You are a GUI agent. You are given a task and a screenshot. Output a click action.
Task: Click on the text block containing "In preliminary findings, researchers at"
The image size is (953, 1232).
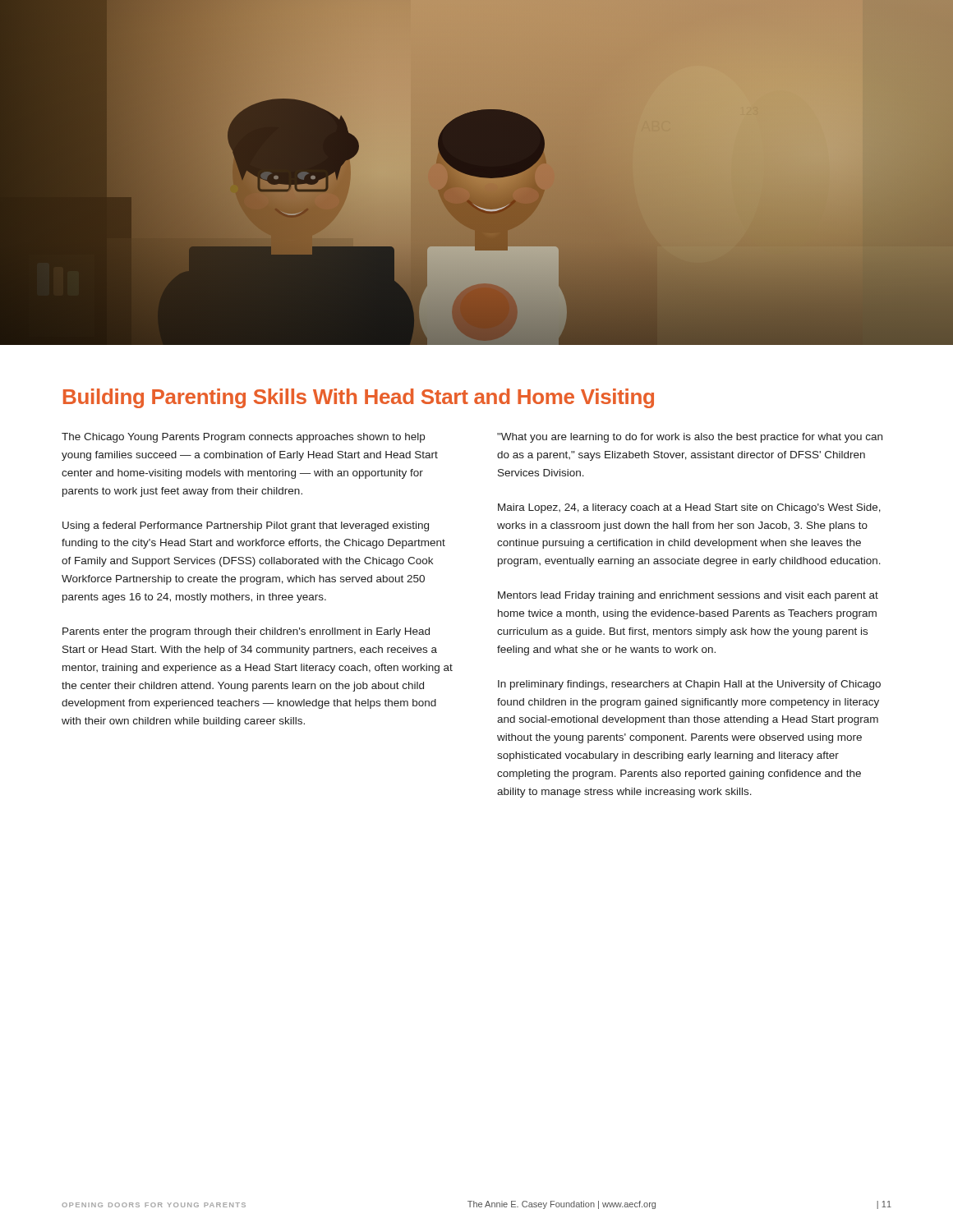point(689,737)
